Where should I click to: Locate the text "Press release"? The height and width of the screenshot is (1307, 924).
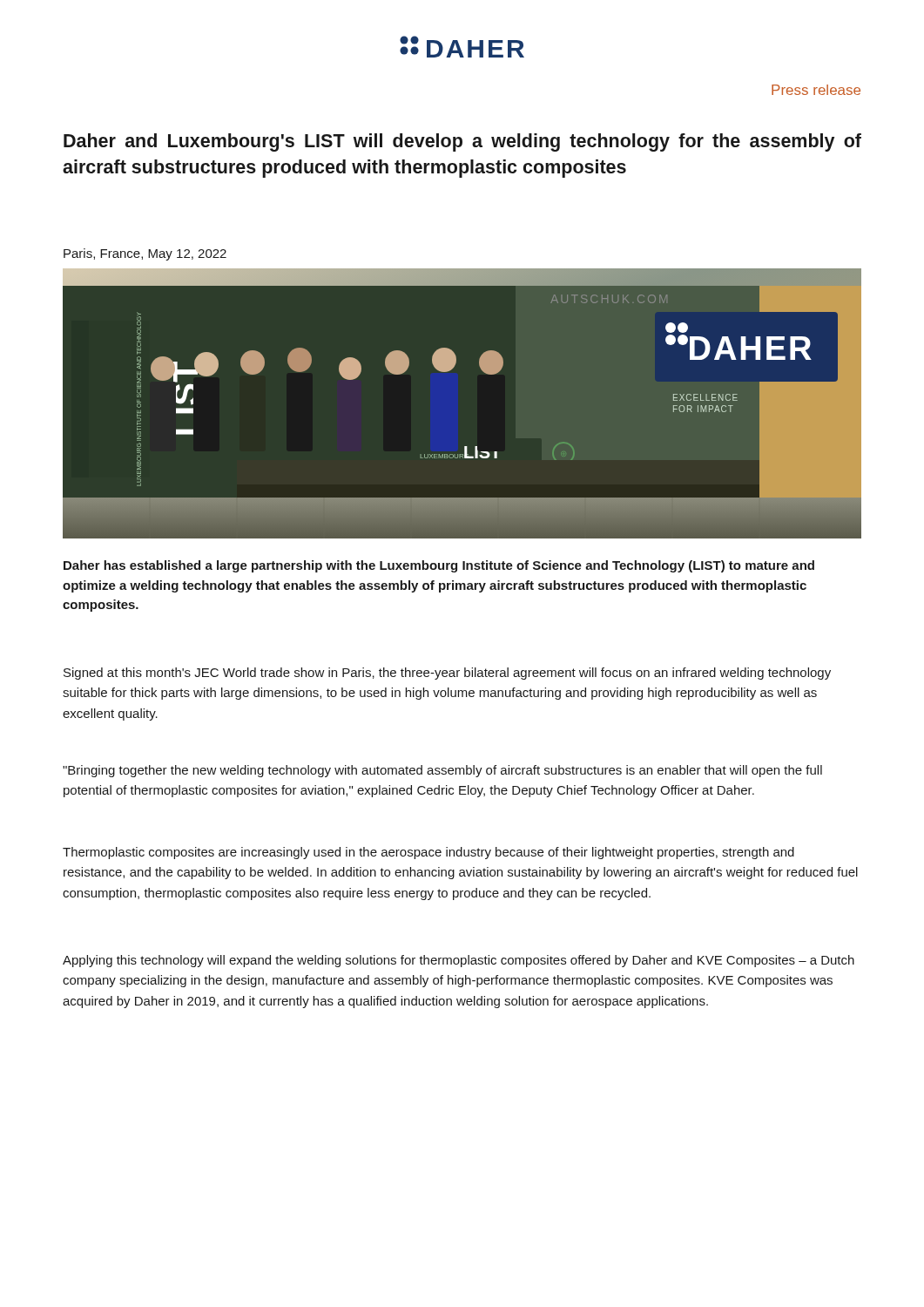coord(816,90)
